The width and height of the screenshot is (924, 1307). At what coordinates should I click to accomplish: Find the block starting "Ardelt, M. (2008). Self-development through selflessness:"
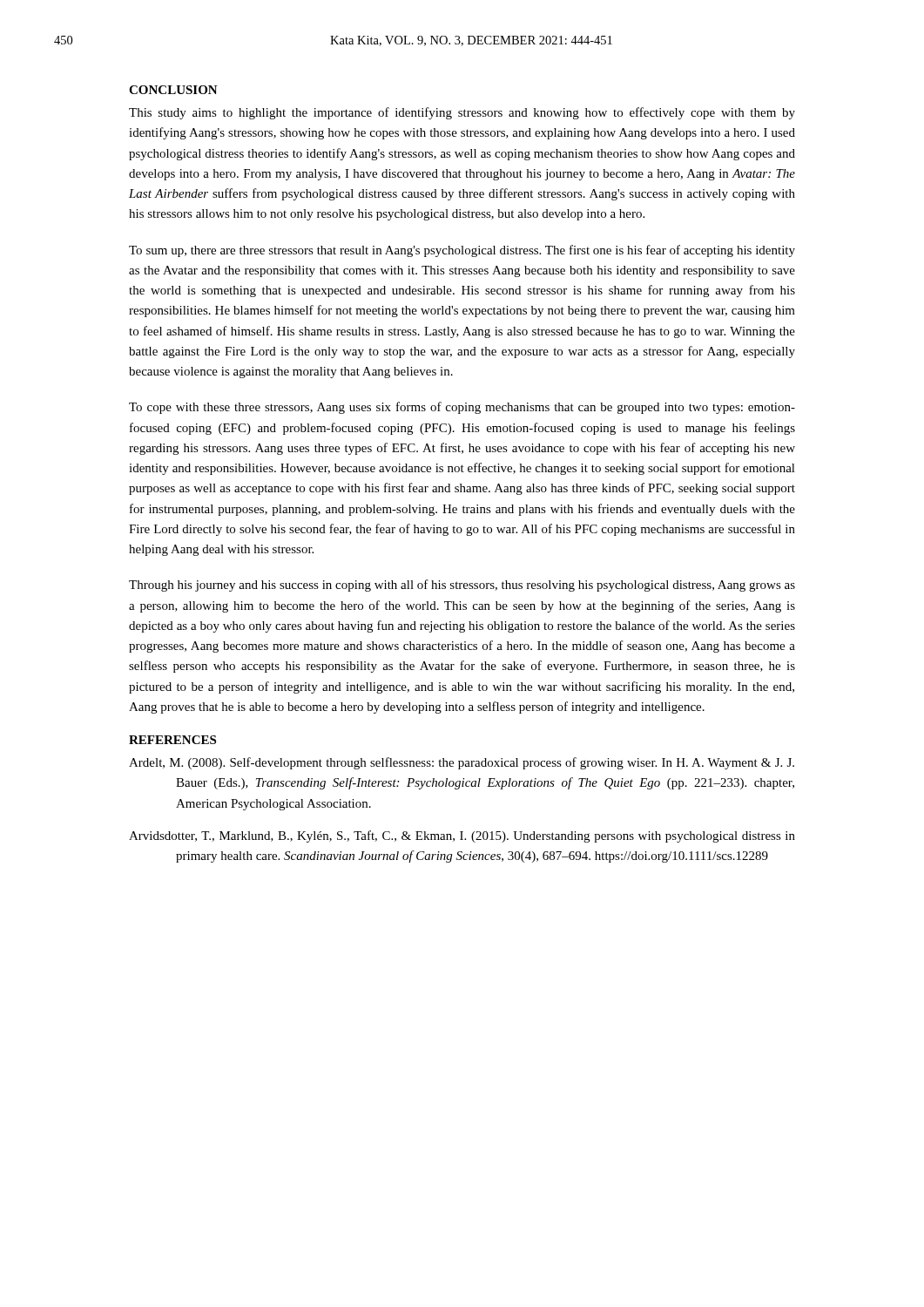click(462, 783)
